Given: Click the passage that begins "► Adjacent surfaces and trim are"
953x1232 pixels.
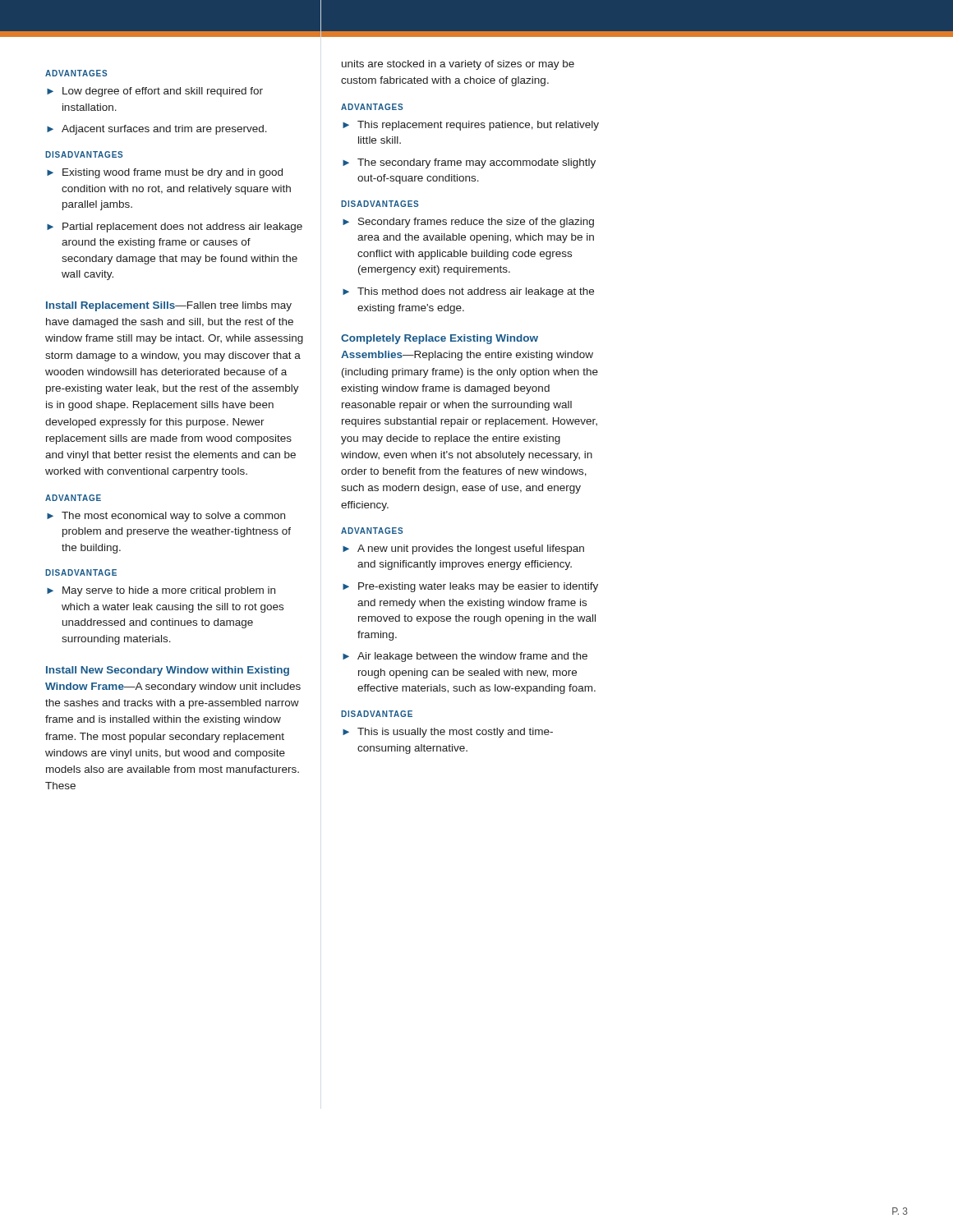Looking at the screenshot, I should [156, 129].
